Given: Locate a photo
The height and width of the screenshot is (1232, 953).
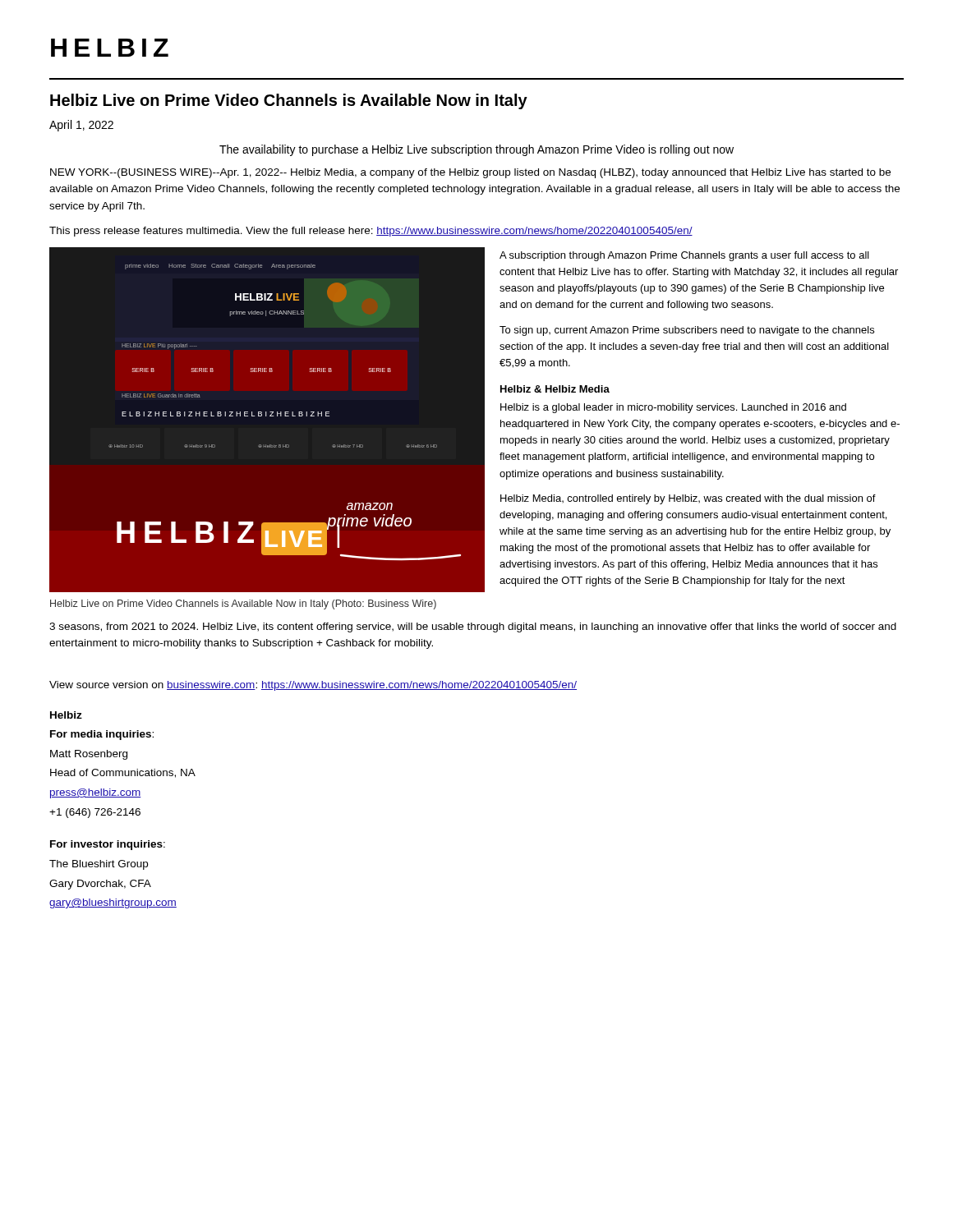Looking at the screenshot, I should (x=267, y=420).
